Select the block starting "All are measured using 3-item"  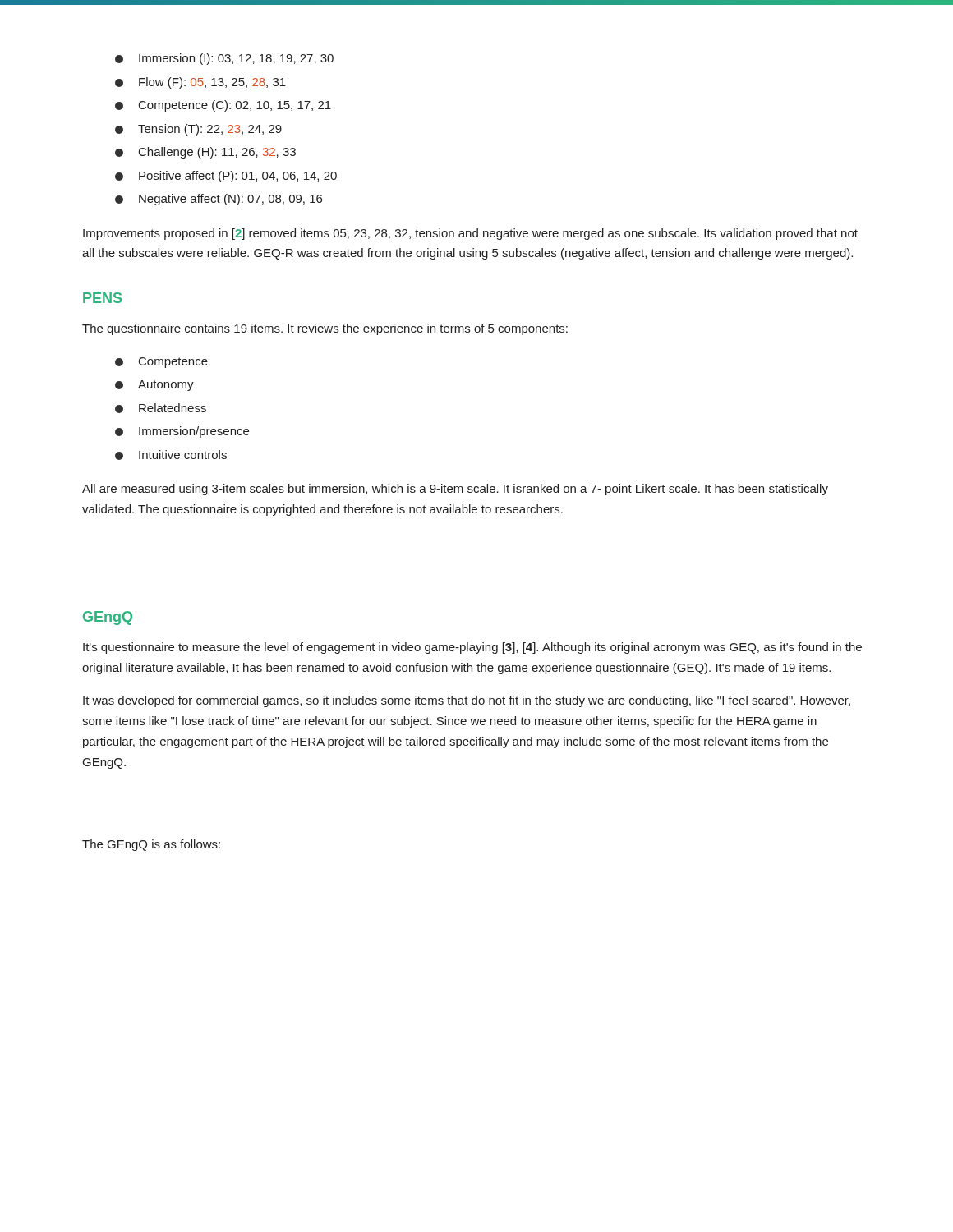(x=455, y=499)
